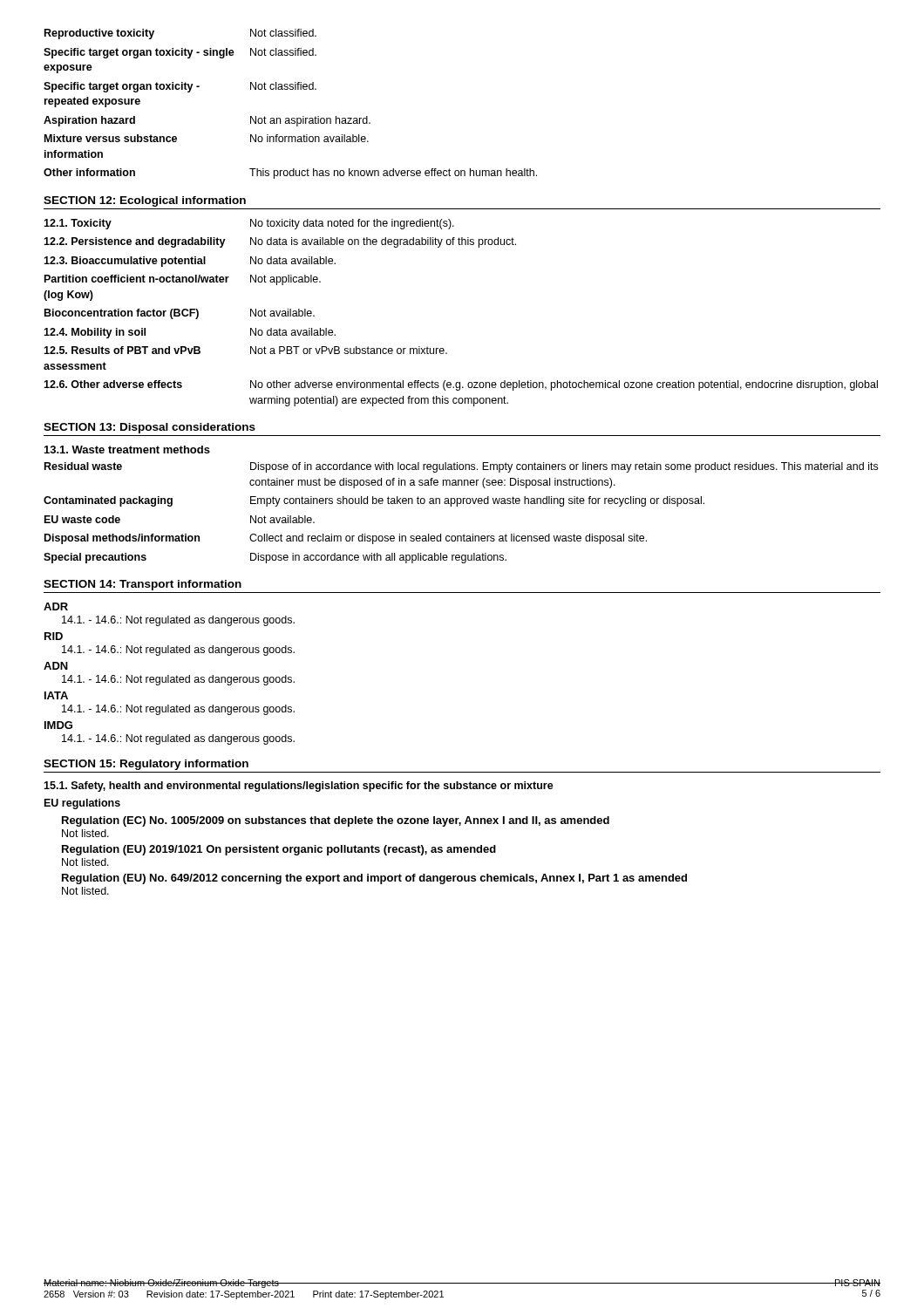The height and width of the screenshot is (1308, 924).
Task: Locate the text block that reads "IMDG 14.1. -"
Action: pos(170,732)
